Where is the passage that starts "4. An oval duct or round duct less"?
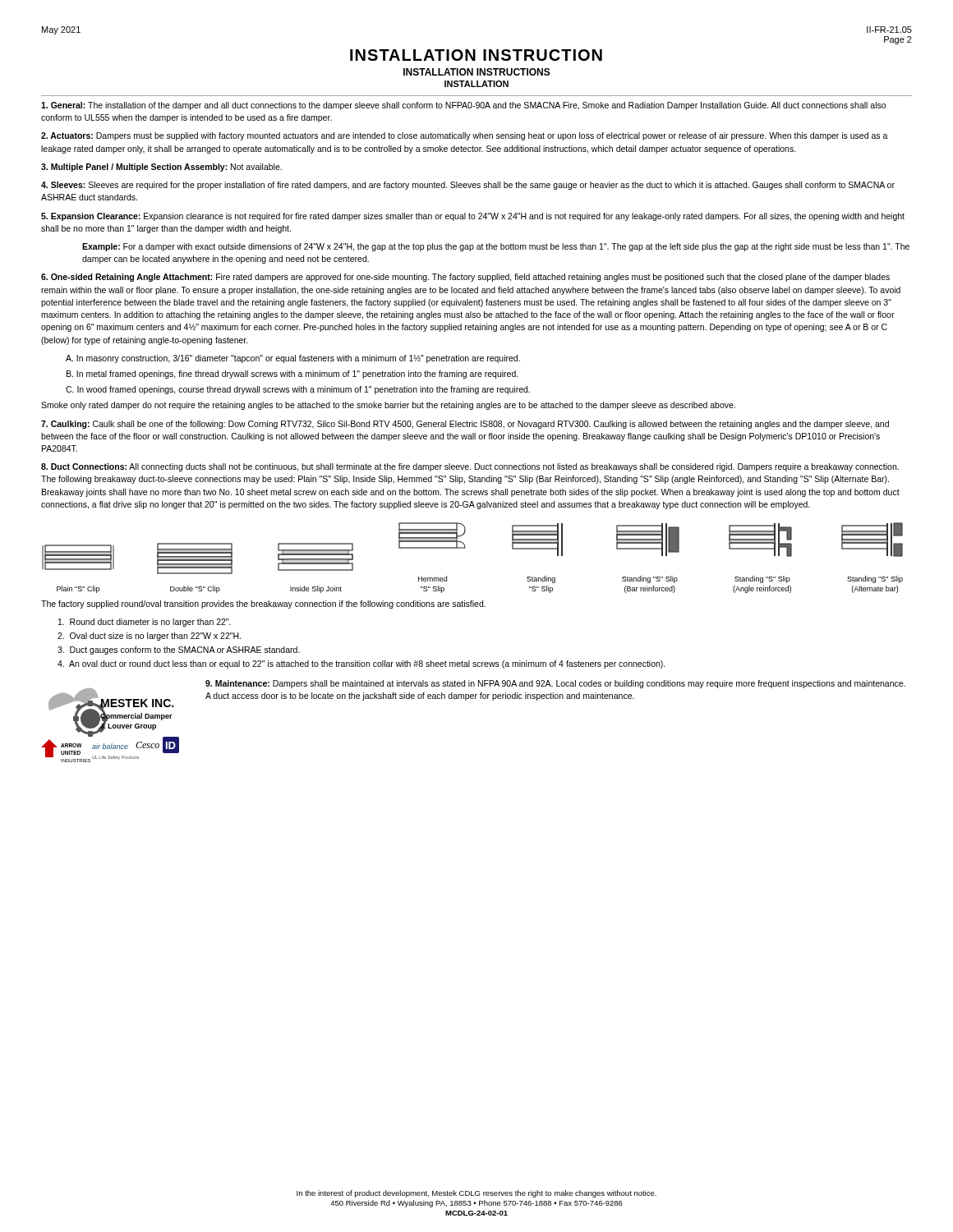This screenshot has width=953, height=1232. click(362, 664)
